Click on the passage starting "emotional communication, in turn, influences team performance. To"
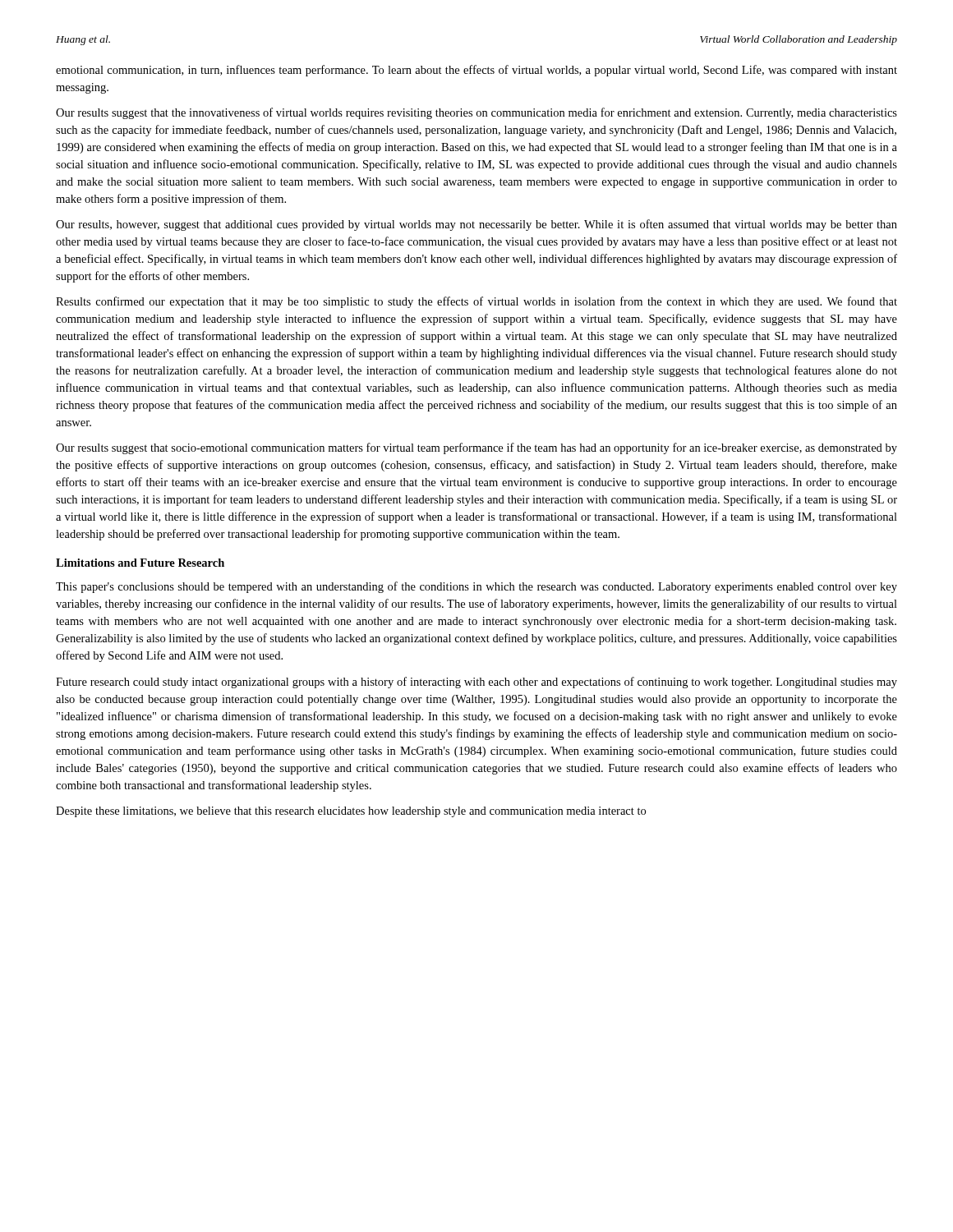 (476, 79)
